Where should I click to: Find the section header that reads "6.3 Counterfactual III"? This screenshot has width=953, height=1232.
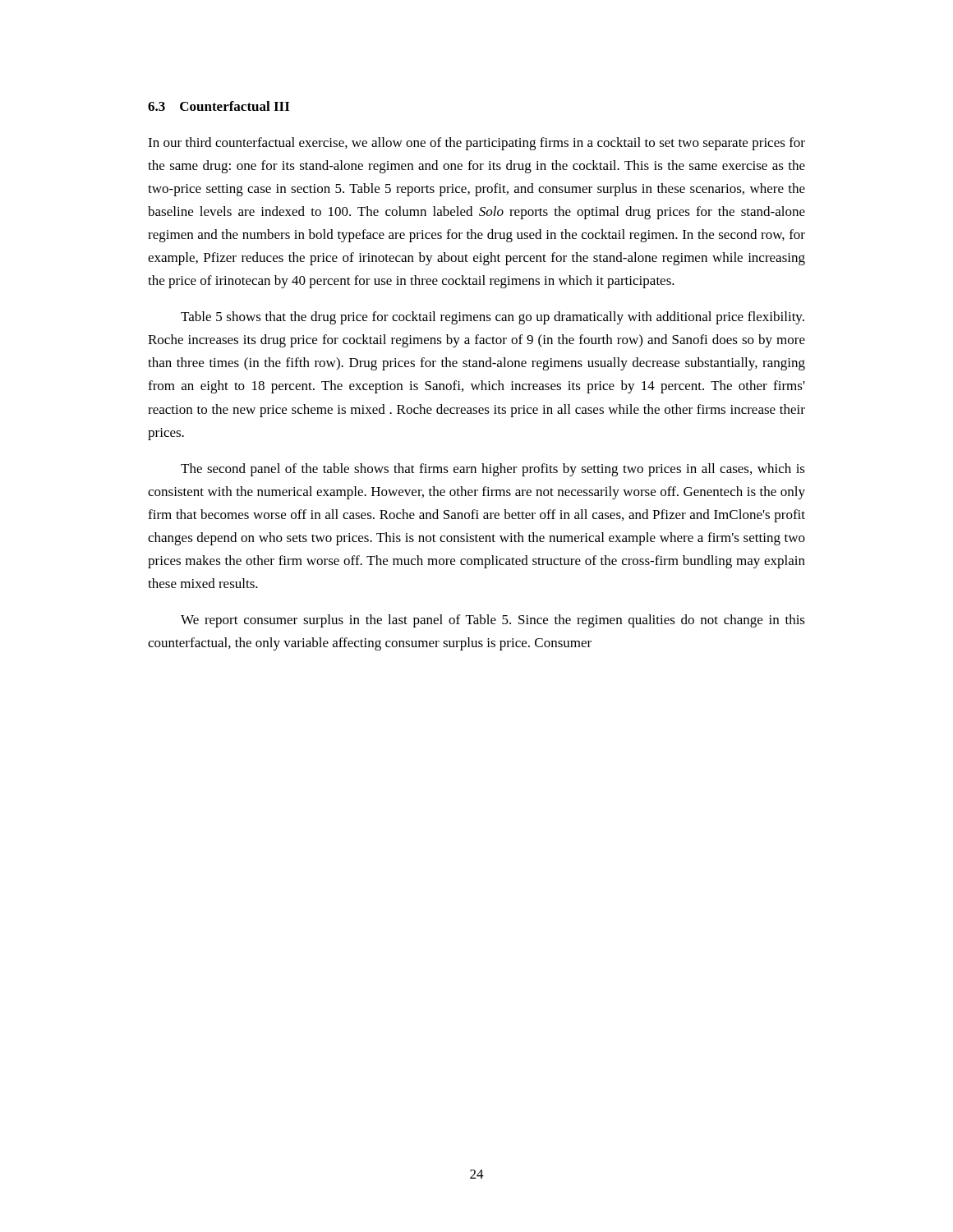click(x=219, y=106)
